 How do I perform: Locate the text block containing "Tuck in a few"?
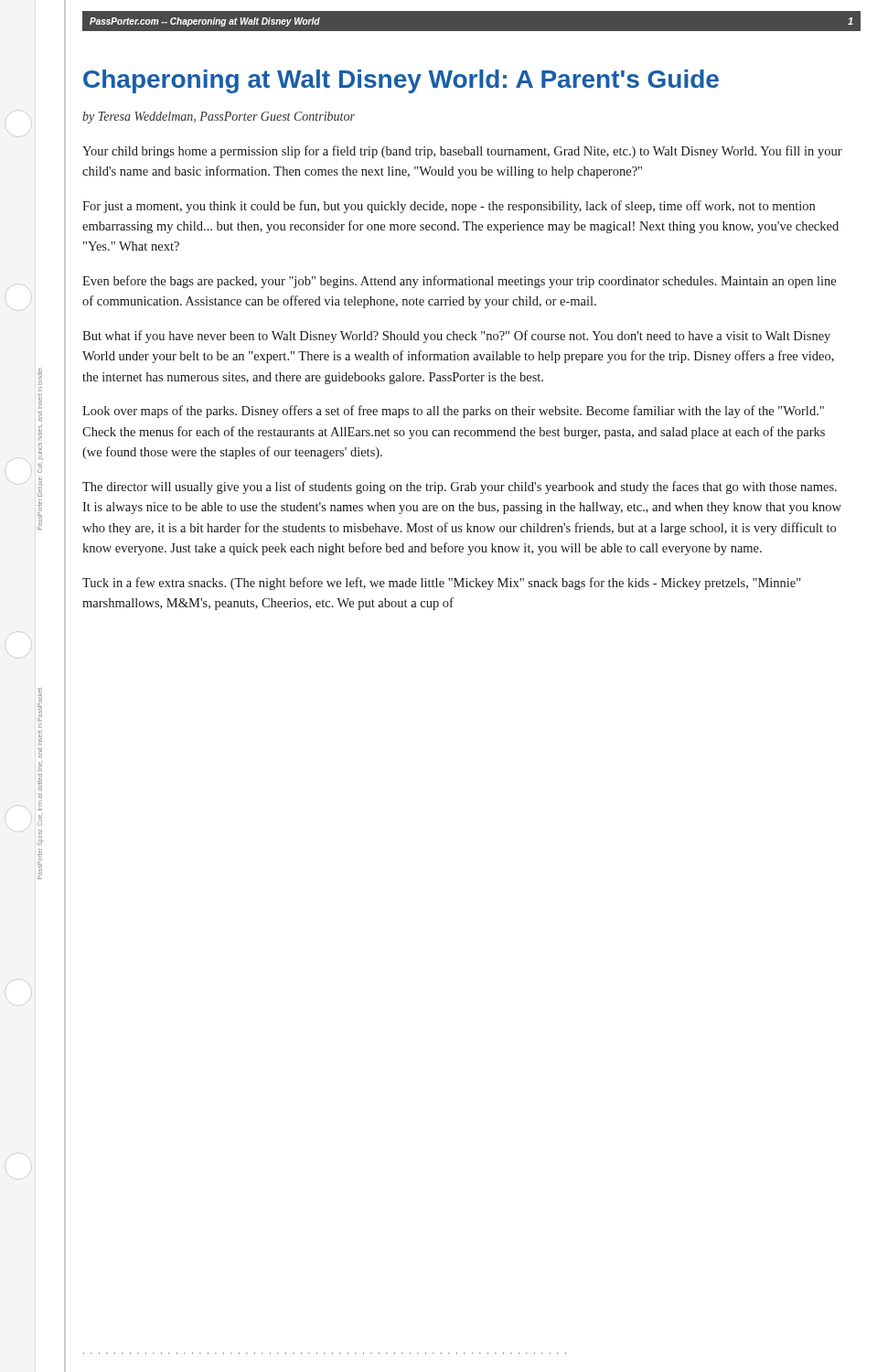pyautogui.click(x=442, y=592)
